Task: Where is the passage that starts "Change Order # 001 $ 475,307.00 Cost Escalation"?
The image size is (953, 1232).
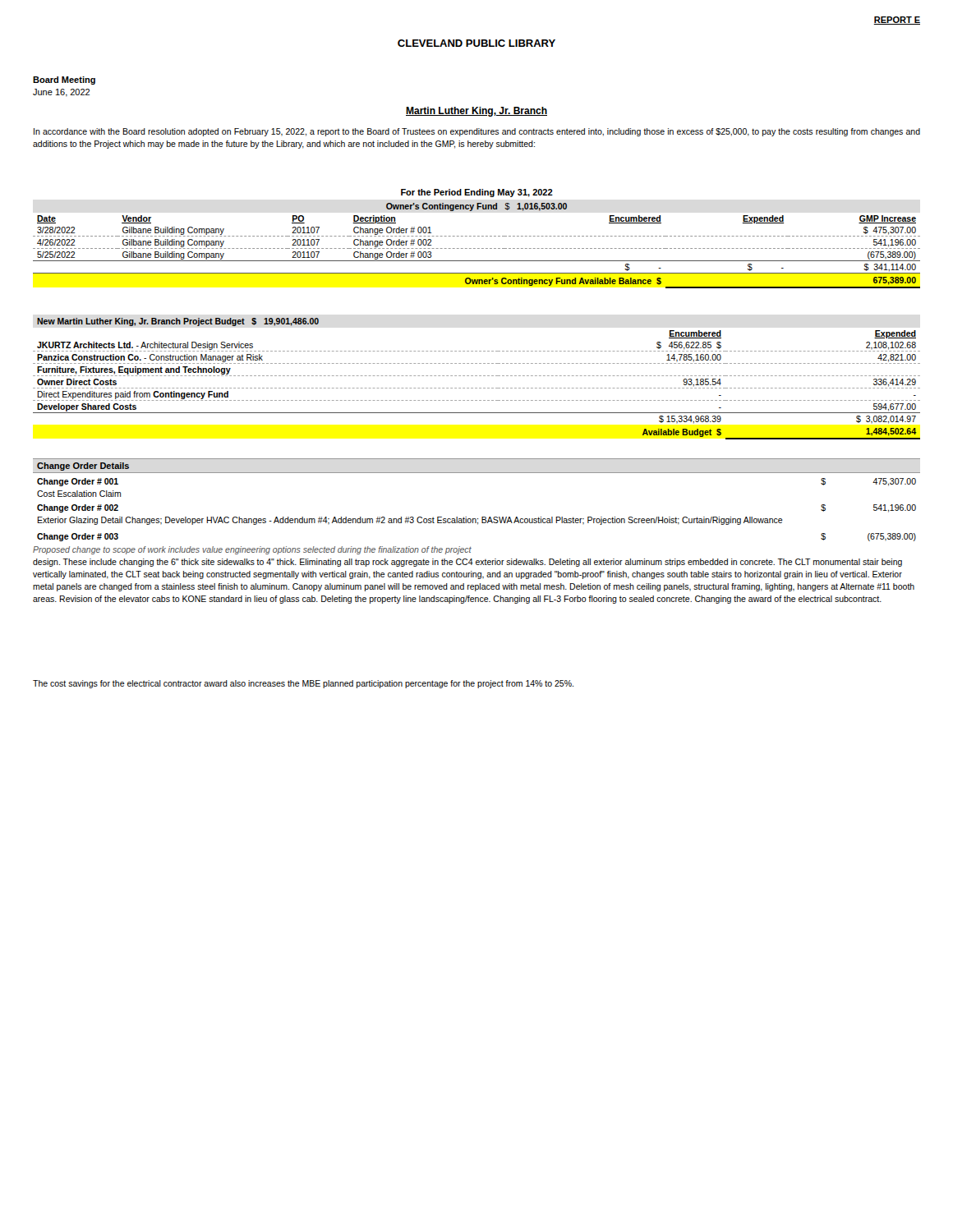Action: click(x=83, y=482)
